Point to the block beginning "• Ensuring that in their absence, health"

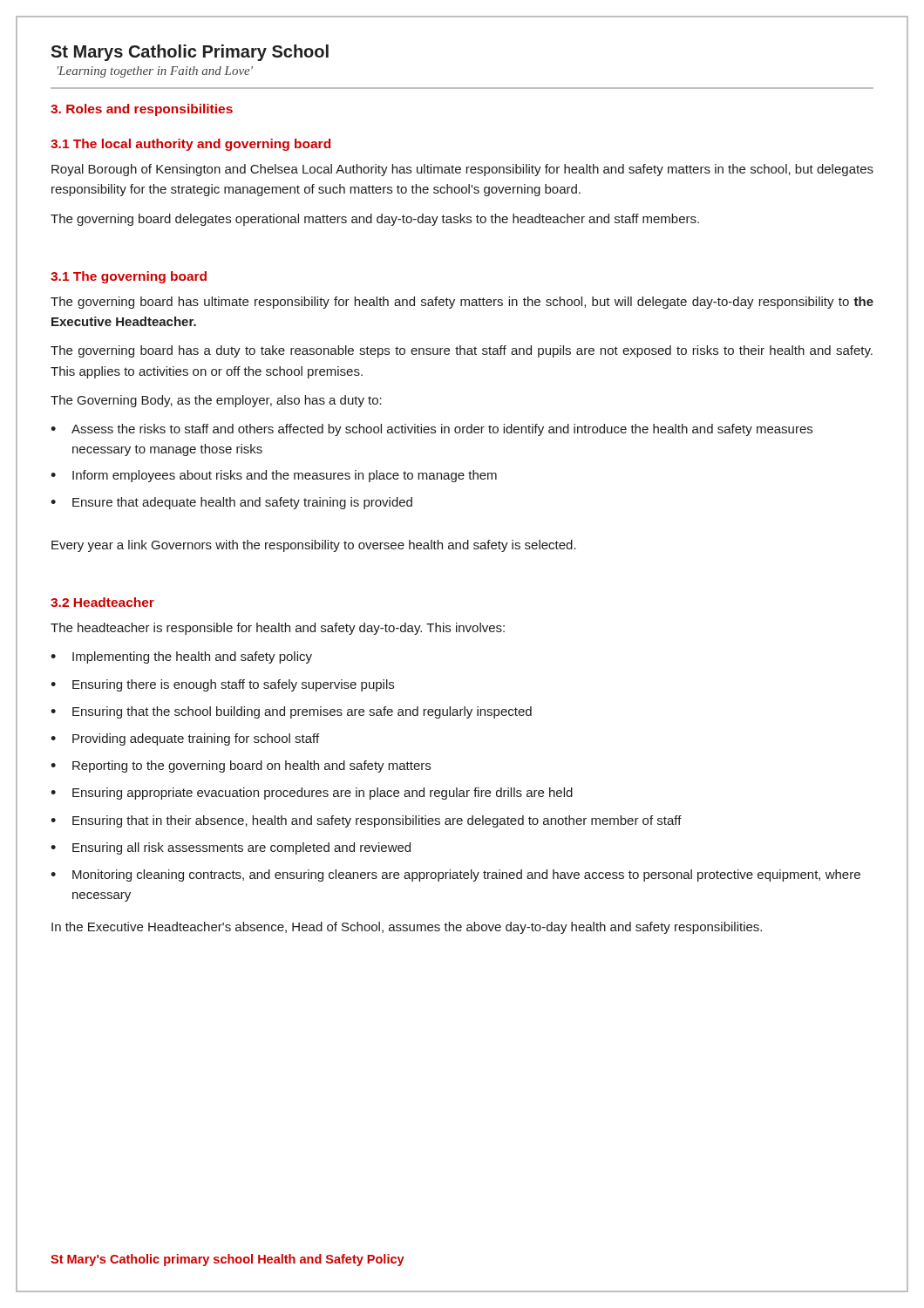coord(462,821)
